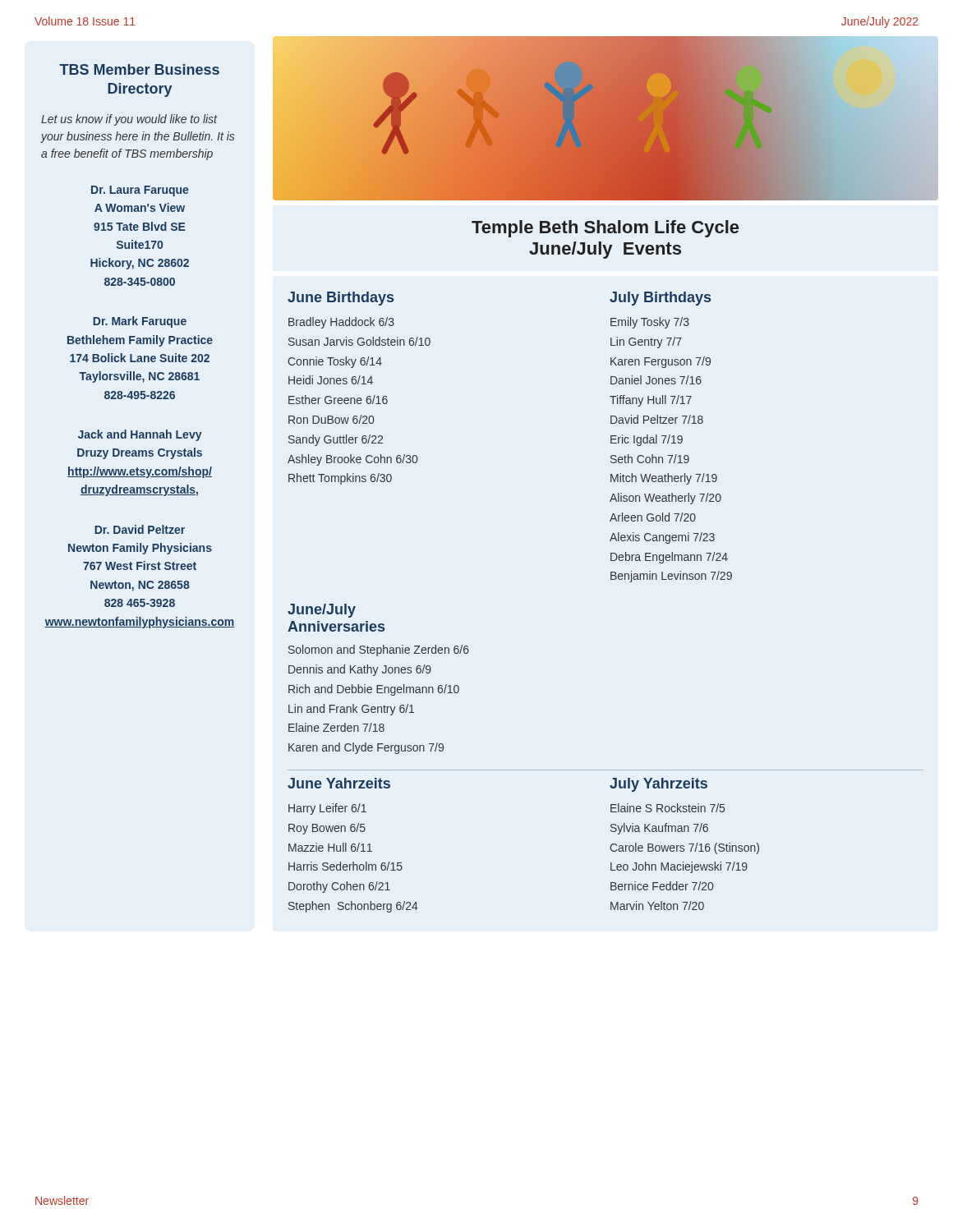The height and width of the screenshot is (1232, 953).
Task: Click on the text block starting "July Yahrzeits"
Action: 659,783
